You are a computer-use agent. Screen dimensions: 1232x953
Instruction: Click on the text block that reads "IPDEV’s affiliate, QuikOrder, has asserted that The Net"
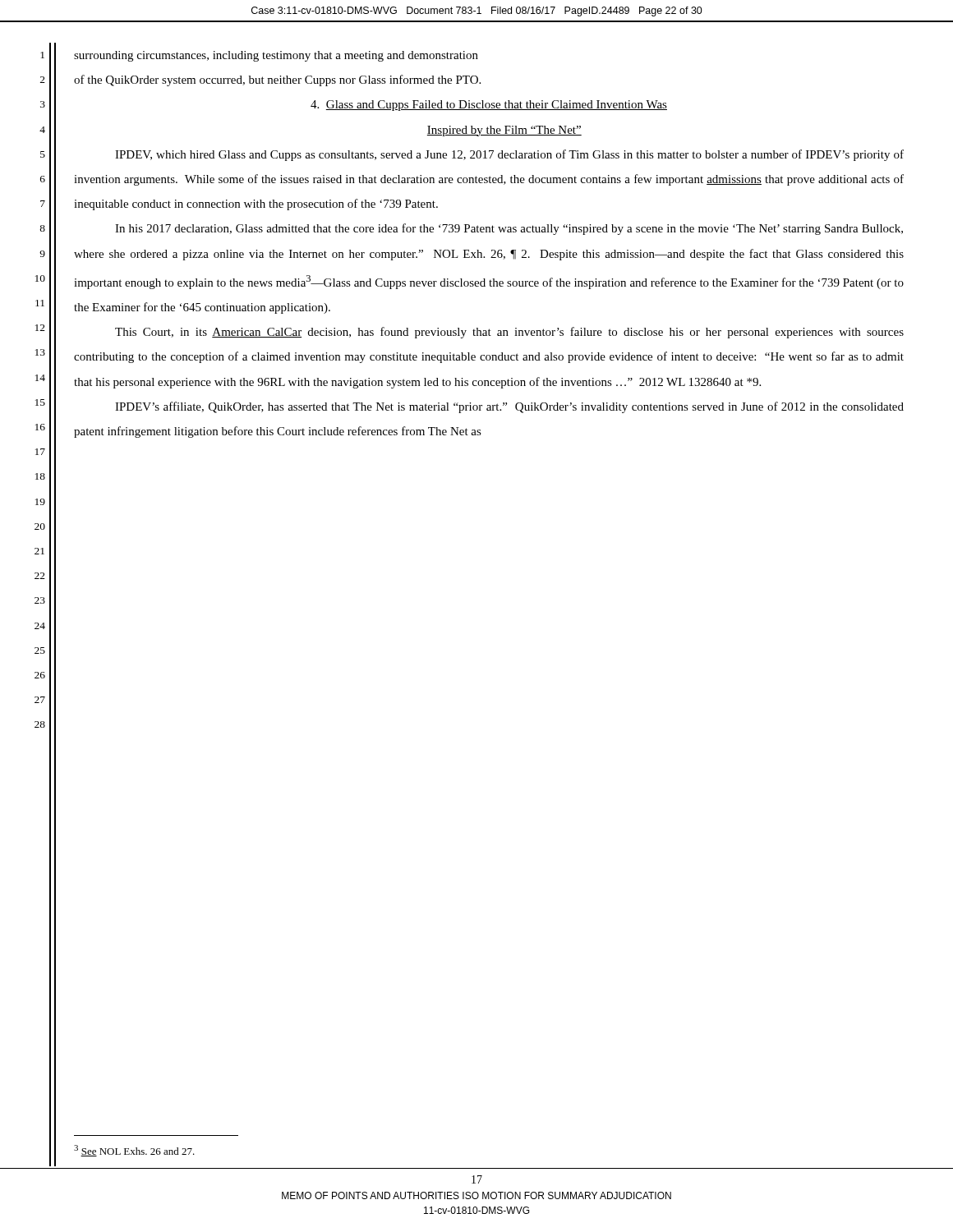point(489,419)
